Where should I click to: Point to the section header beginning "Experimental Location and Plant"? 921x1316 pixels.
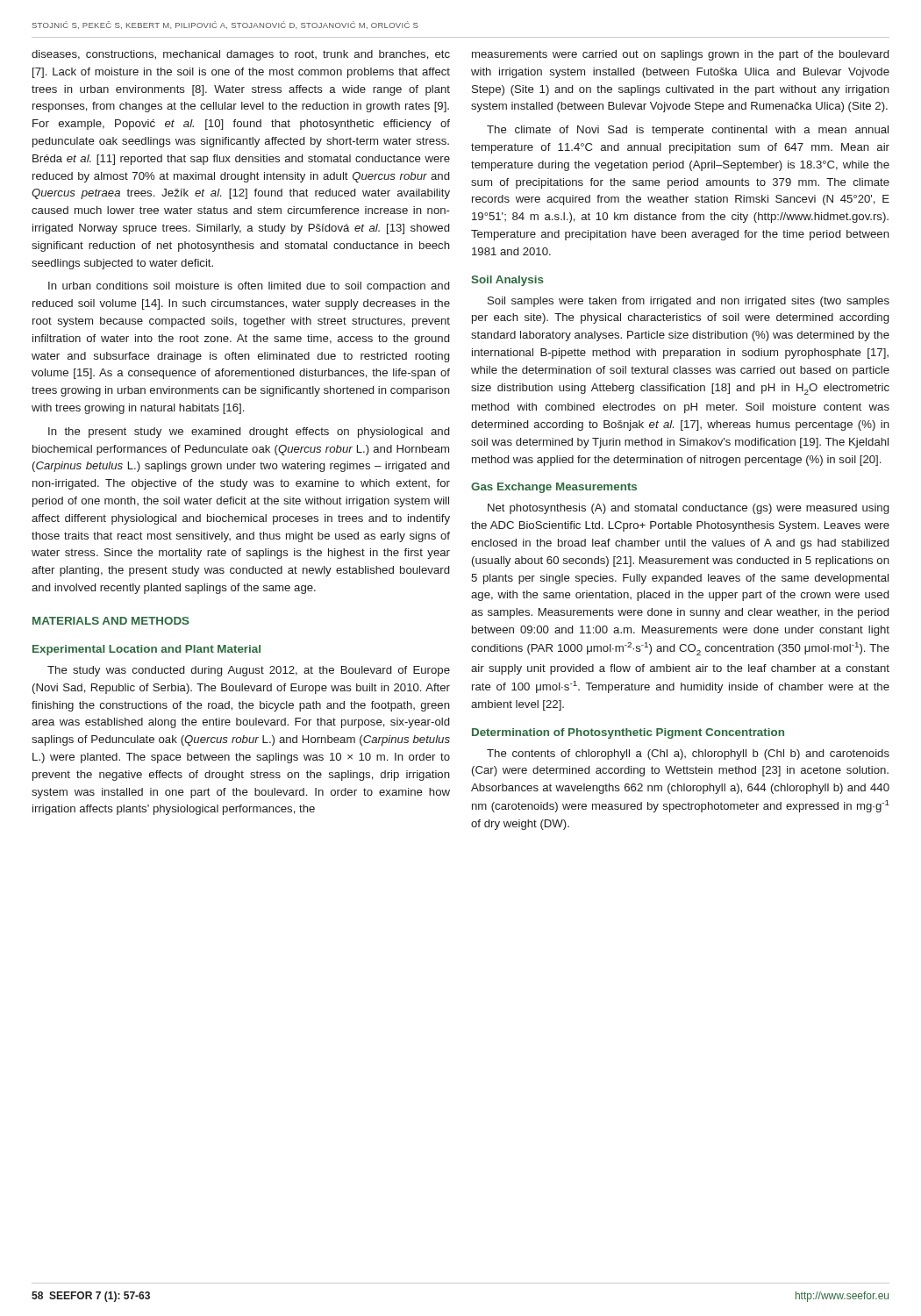[x=146, y=649]
